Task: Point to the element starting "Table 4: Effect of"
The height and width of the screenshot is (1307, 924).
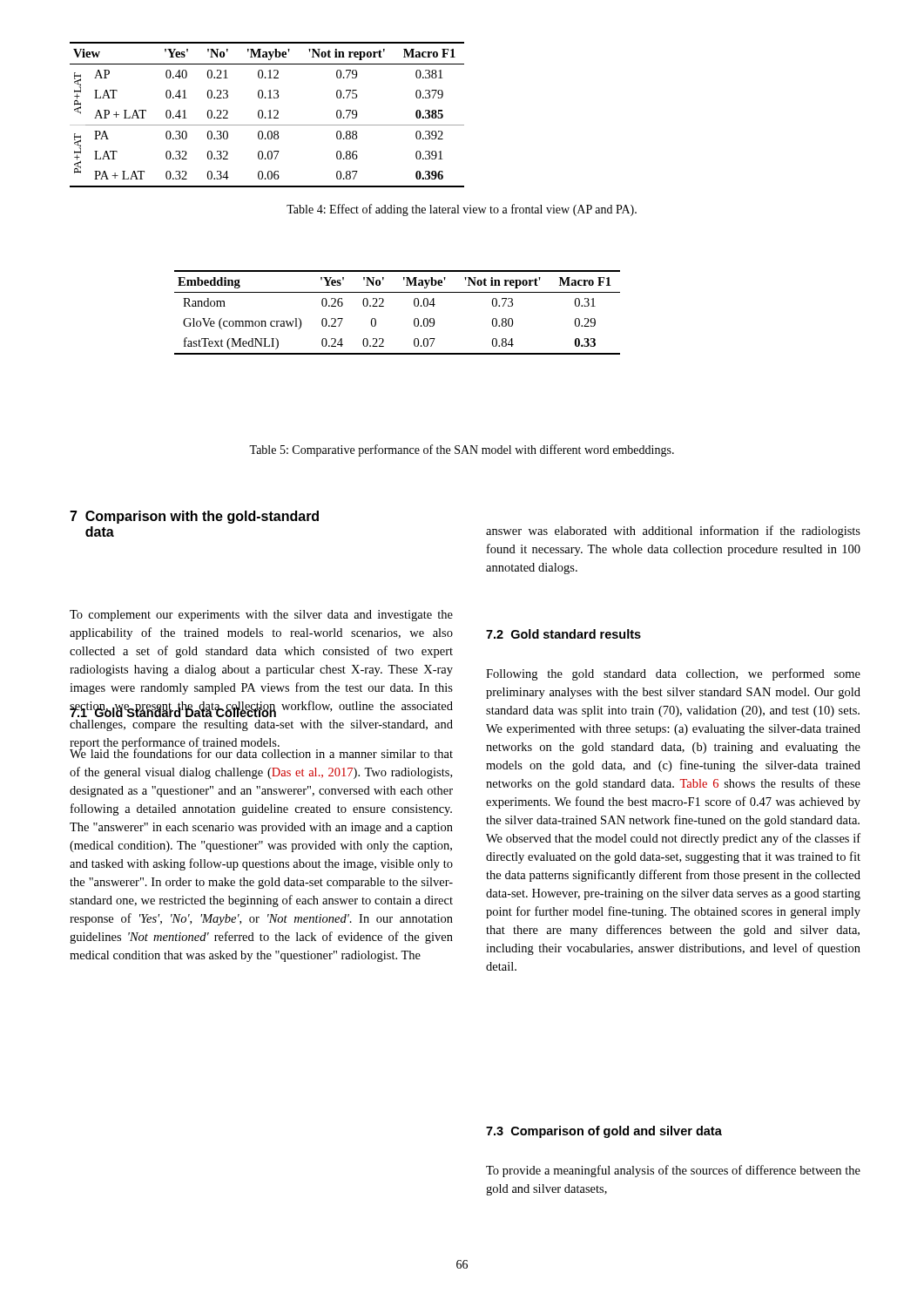Action: point(462,210)
